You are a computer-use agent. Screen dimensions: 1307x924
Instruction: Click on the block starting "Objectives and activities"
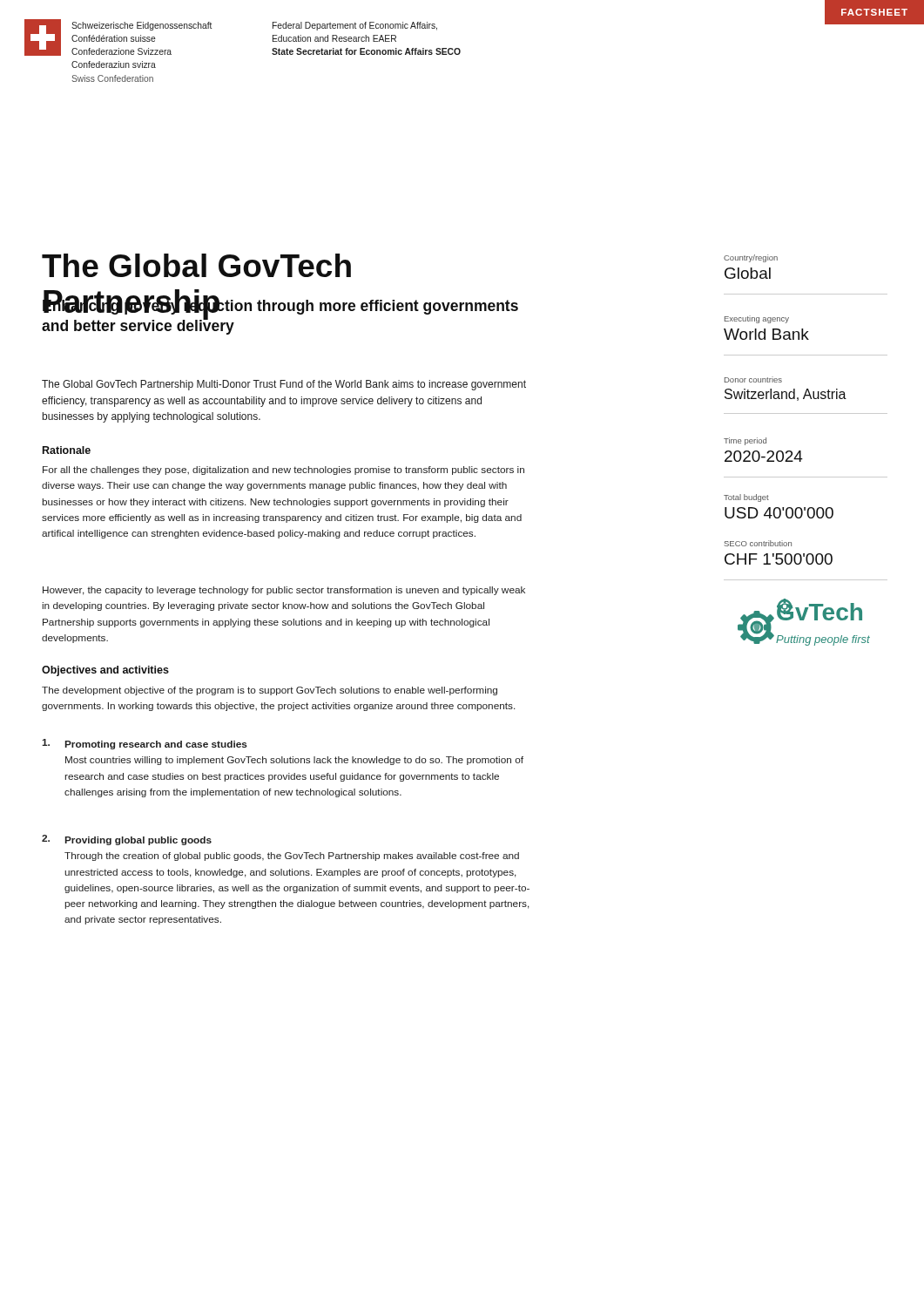pyautogui.click(x=105, y=671)
